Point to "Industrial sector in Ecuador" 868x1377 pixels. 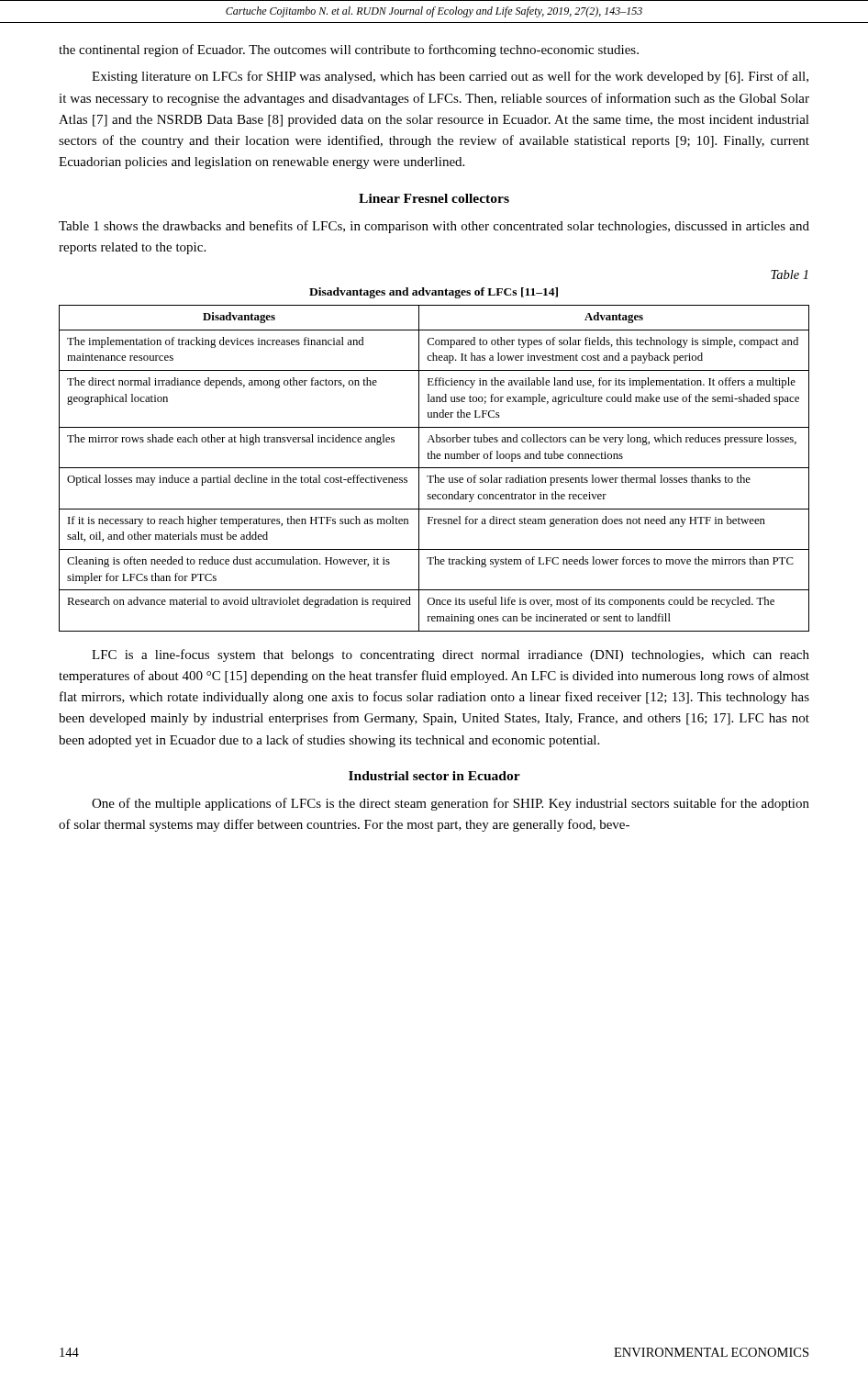[x=434, y=775]
